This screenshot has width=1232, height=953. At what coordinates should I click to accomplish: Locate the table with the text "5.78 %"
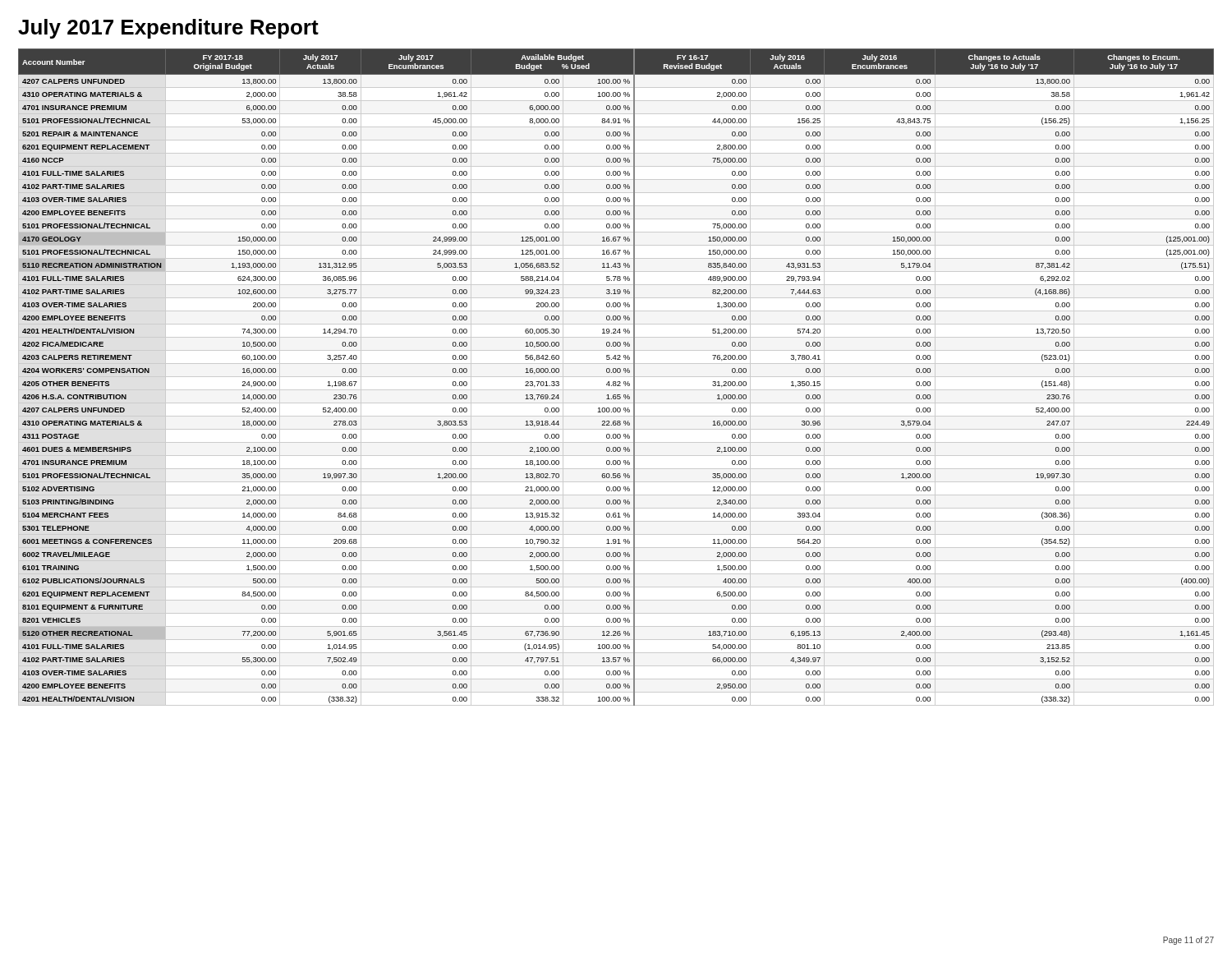[x=616, y=377]
